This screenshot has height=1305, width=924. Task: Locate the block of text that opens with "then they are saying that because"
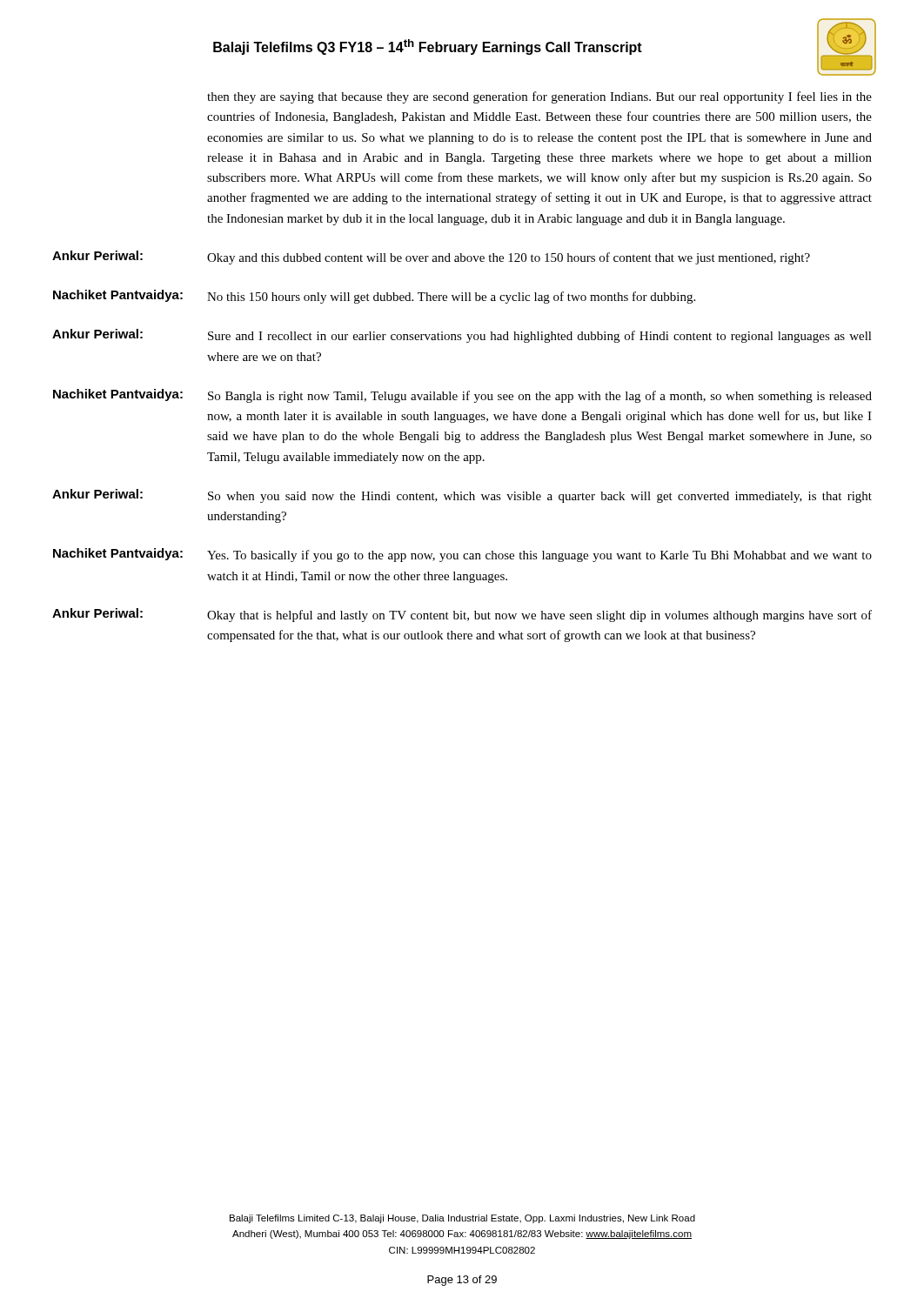point(539,157)
